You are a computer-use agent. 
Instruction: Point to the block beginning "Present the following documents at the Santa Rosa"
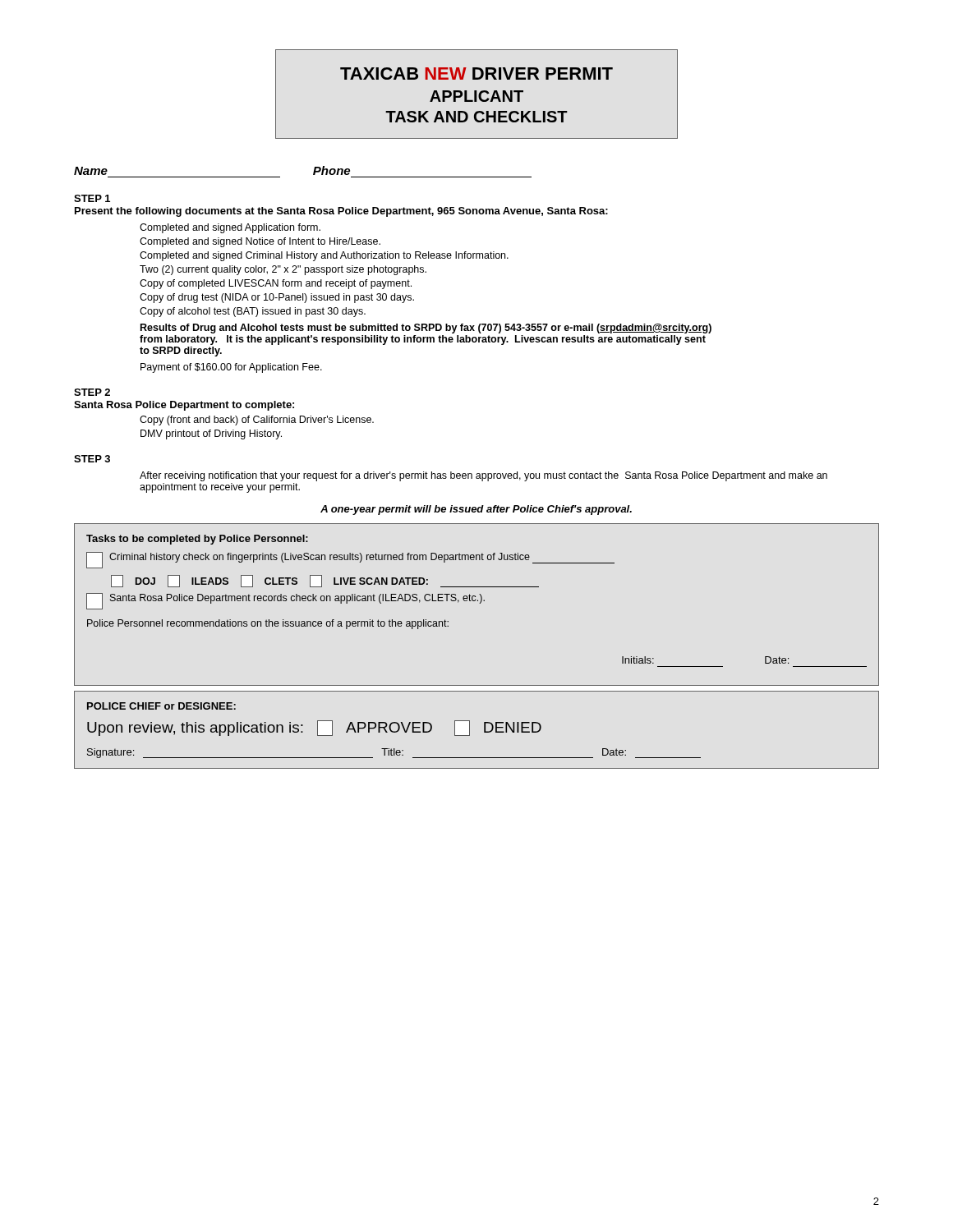coord(341,211)
